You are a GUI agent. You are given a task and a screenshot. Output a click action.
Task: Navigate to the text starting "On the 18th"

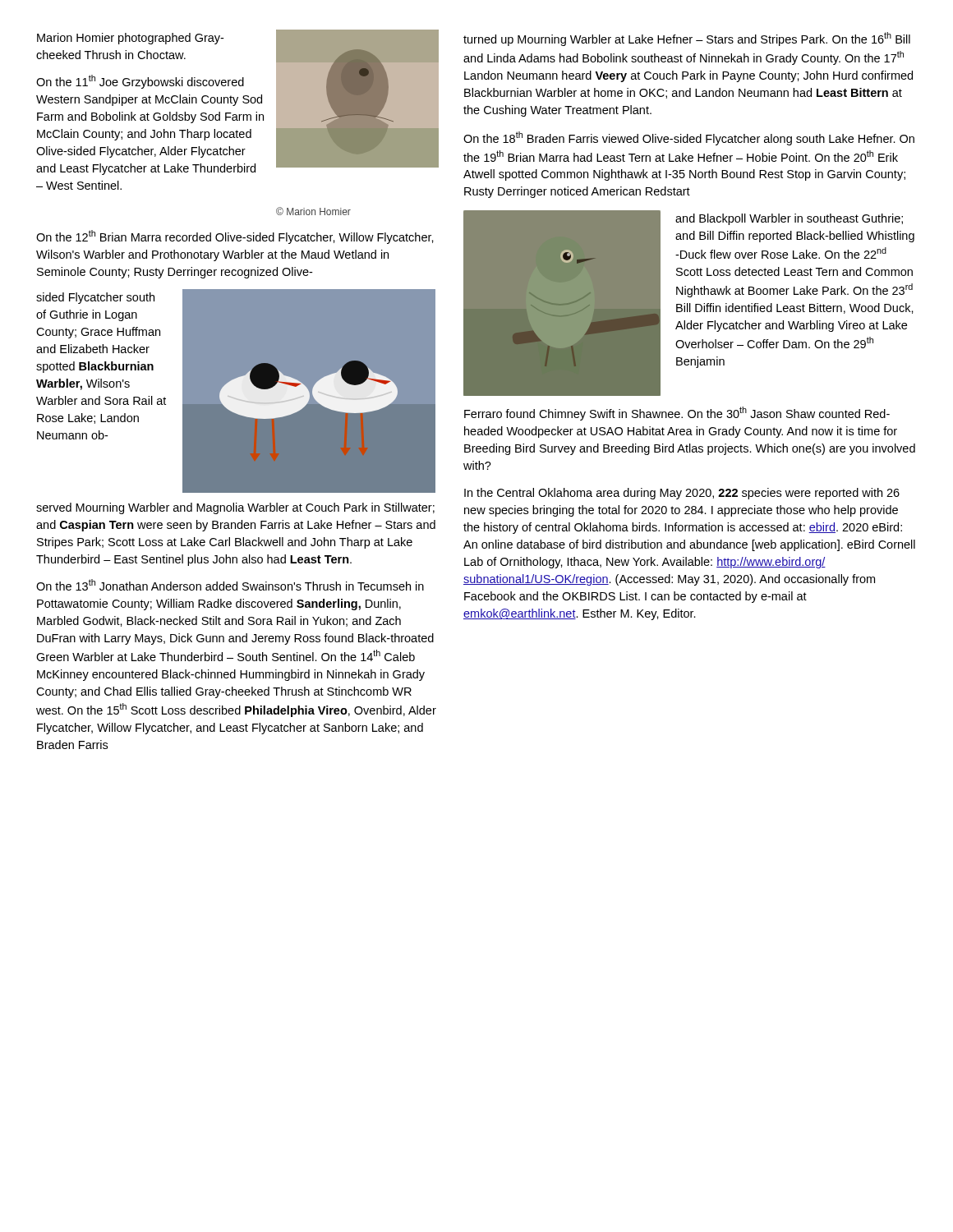690,165
